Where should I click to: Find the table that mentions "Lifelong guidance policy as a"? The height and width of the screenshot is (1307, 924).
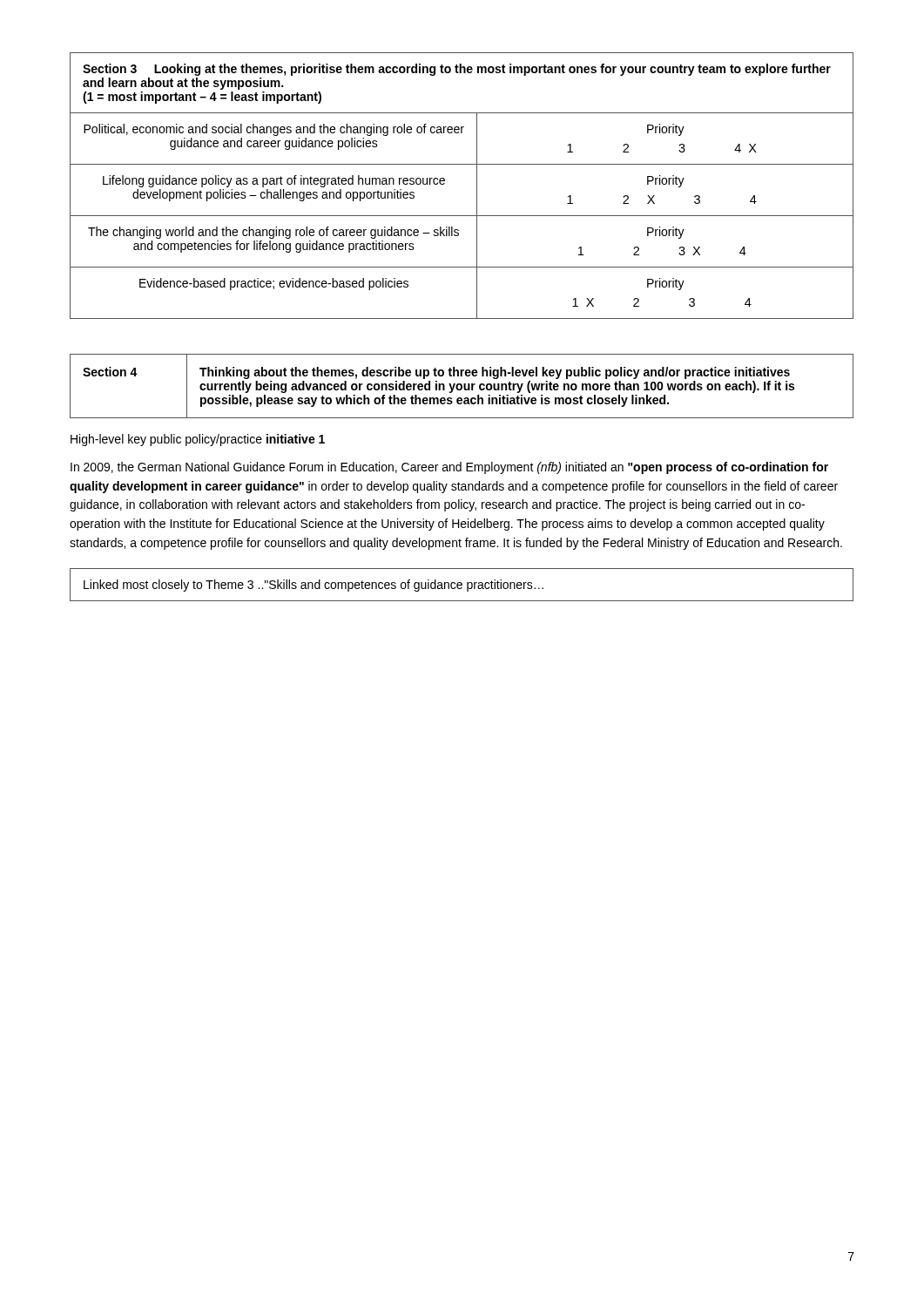click(x=462, y=186)
